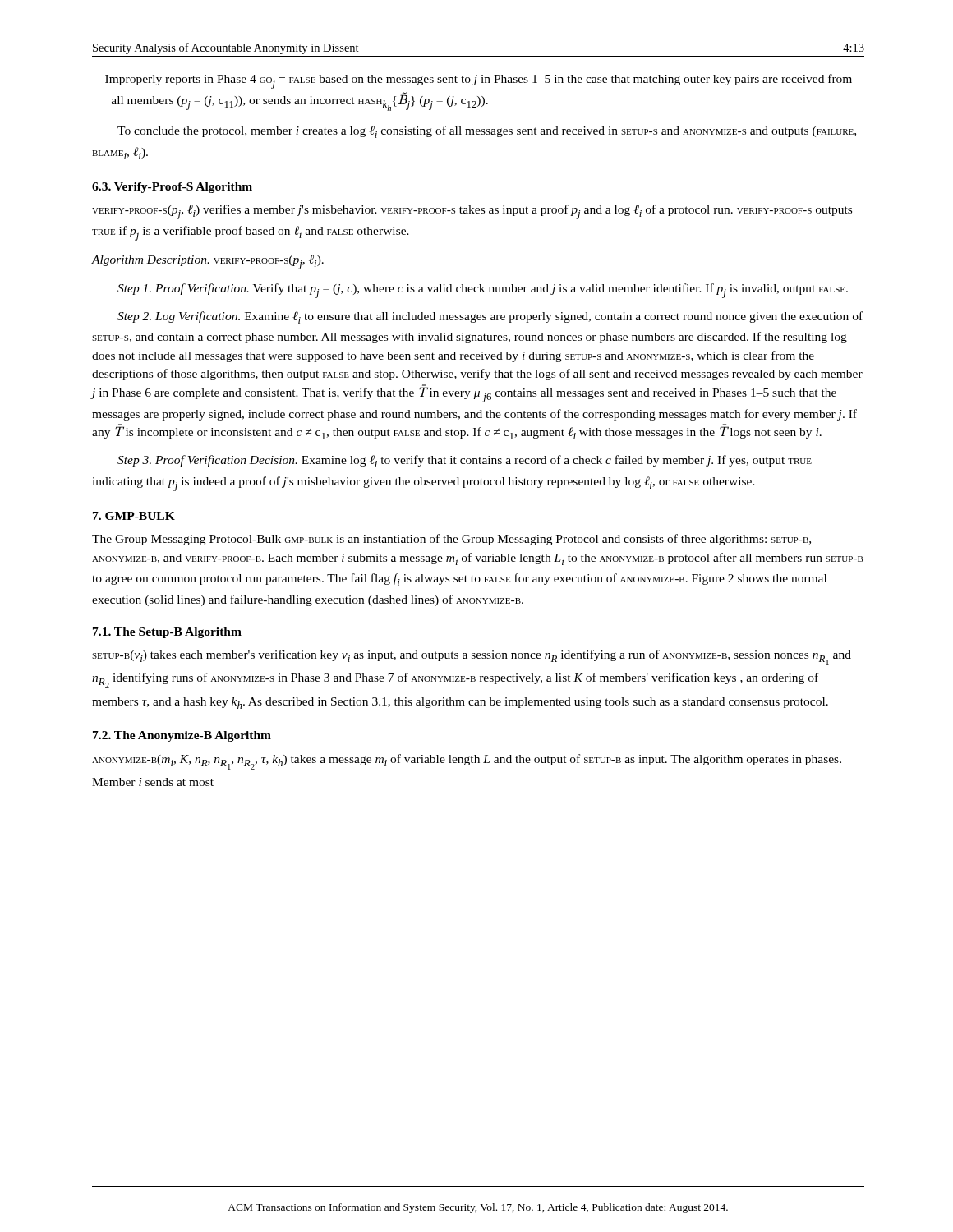The width and height of the screenshot is (953, 1232).
Task: Locate the text starting "Step 1. Proof"
Action: (483, 289)
